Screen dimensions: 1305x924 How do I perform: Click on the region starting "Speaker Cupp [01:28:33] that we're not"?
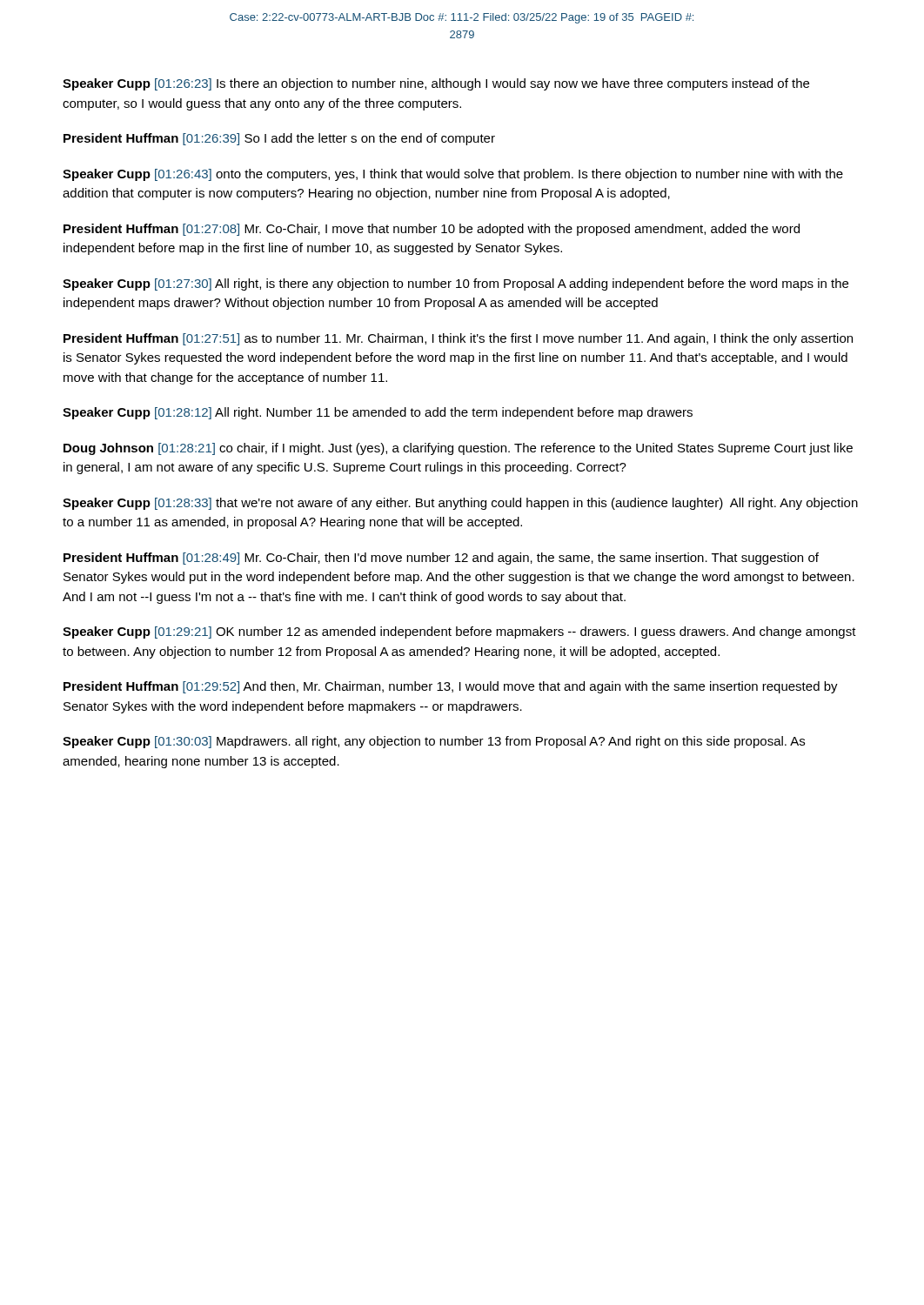tap(460, 512)
